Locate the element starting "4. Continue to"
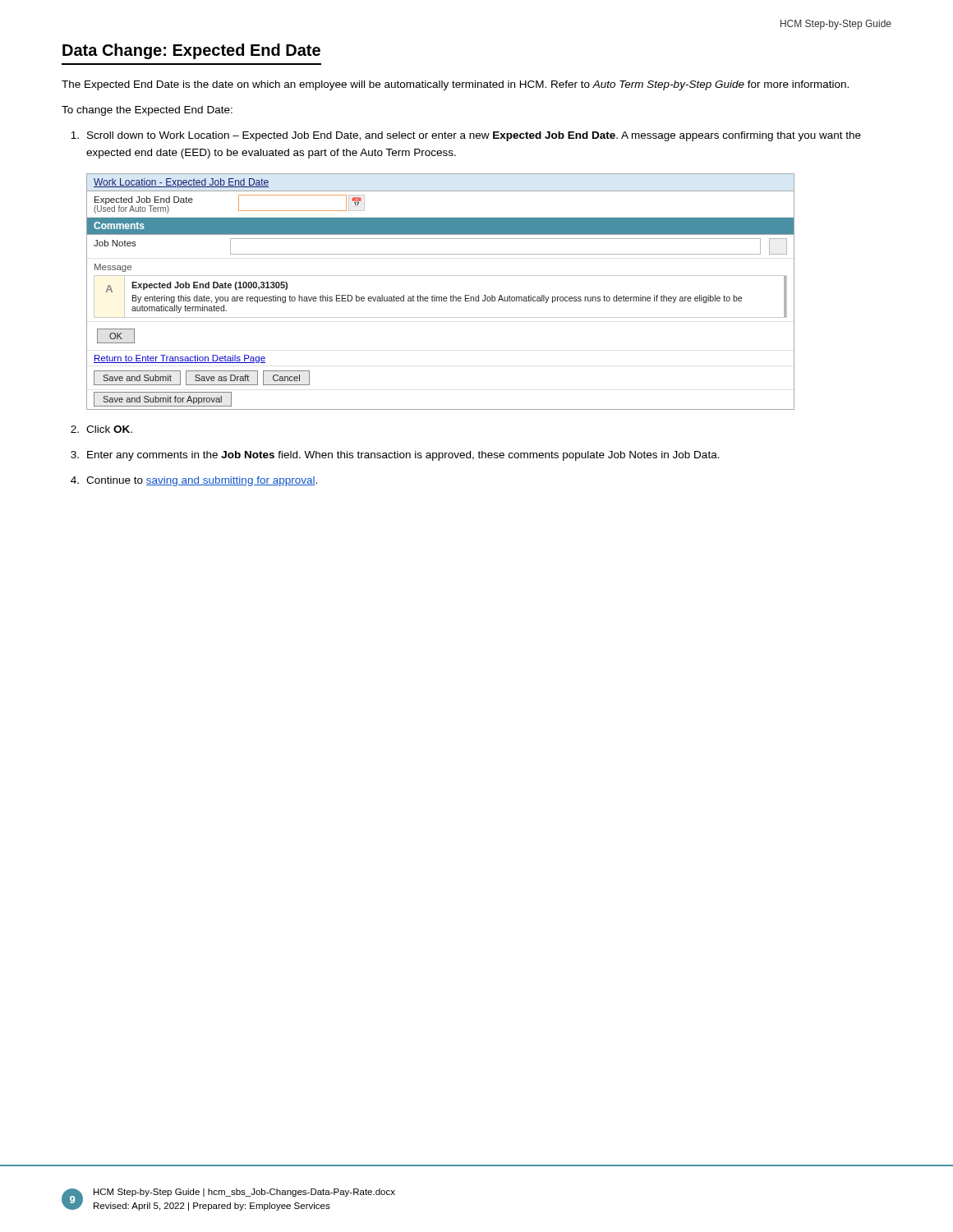Image resolution: width=953 pixels, height=1232 pixels. click(x=194, y=481)
